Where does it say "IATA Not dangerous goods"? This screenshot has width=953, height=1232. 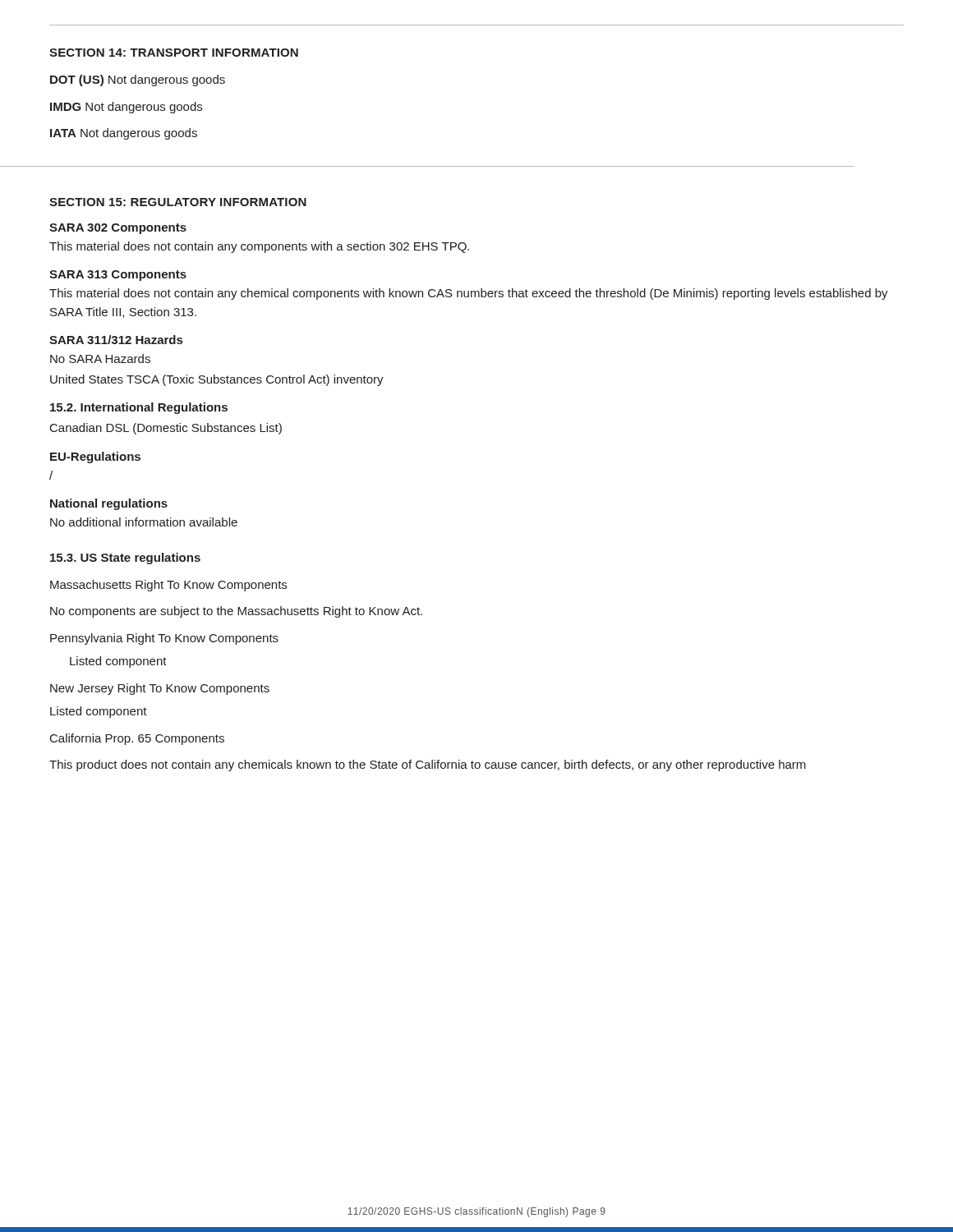click(x=123, y=133)
